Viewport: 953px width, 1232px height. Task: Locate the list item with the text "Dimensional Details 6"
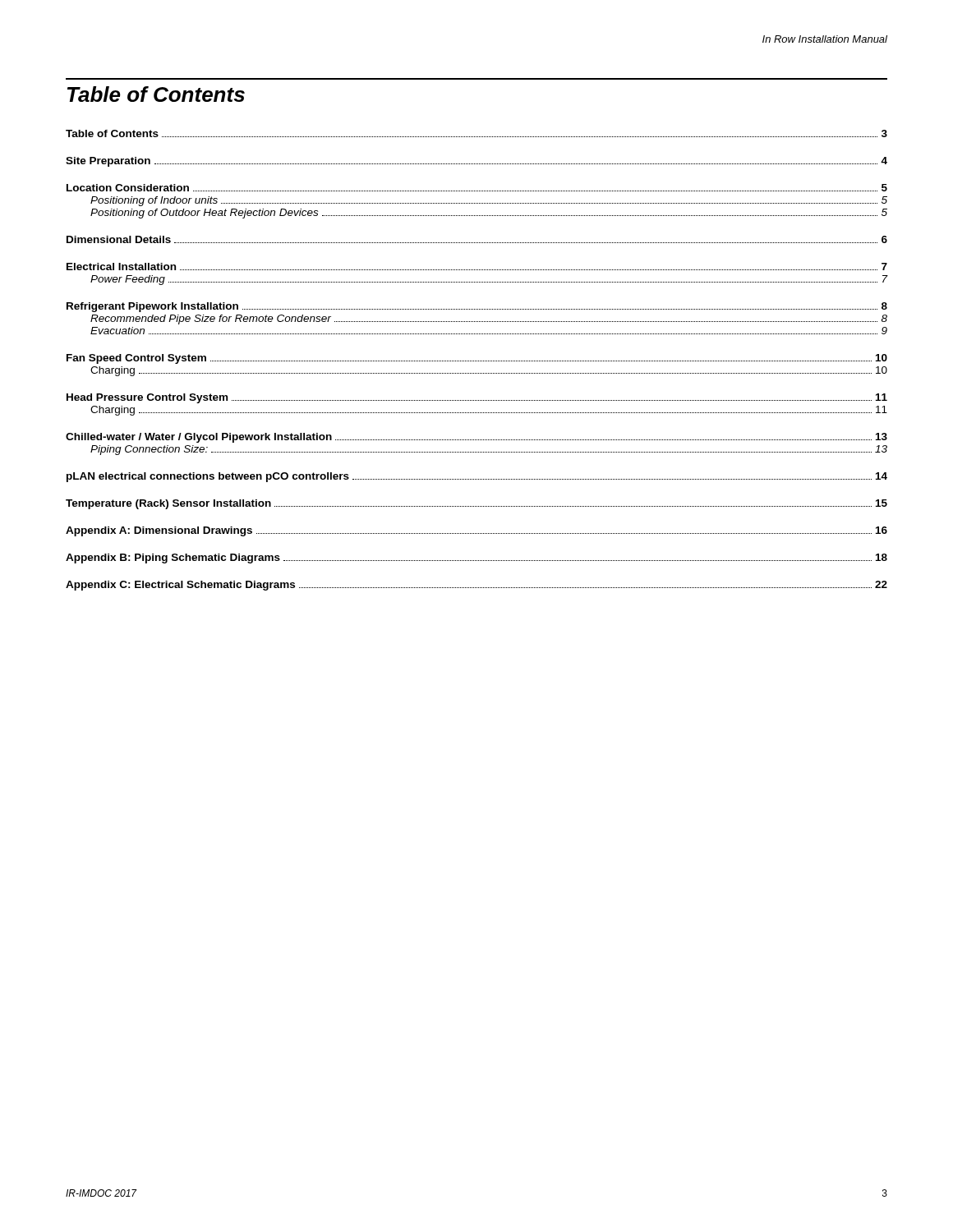pos(476,239)
